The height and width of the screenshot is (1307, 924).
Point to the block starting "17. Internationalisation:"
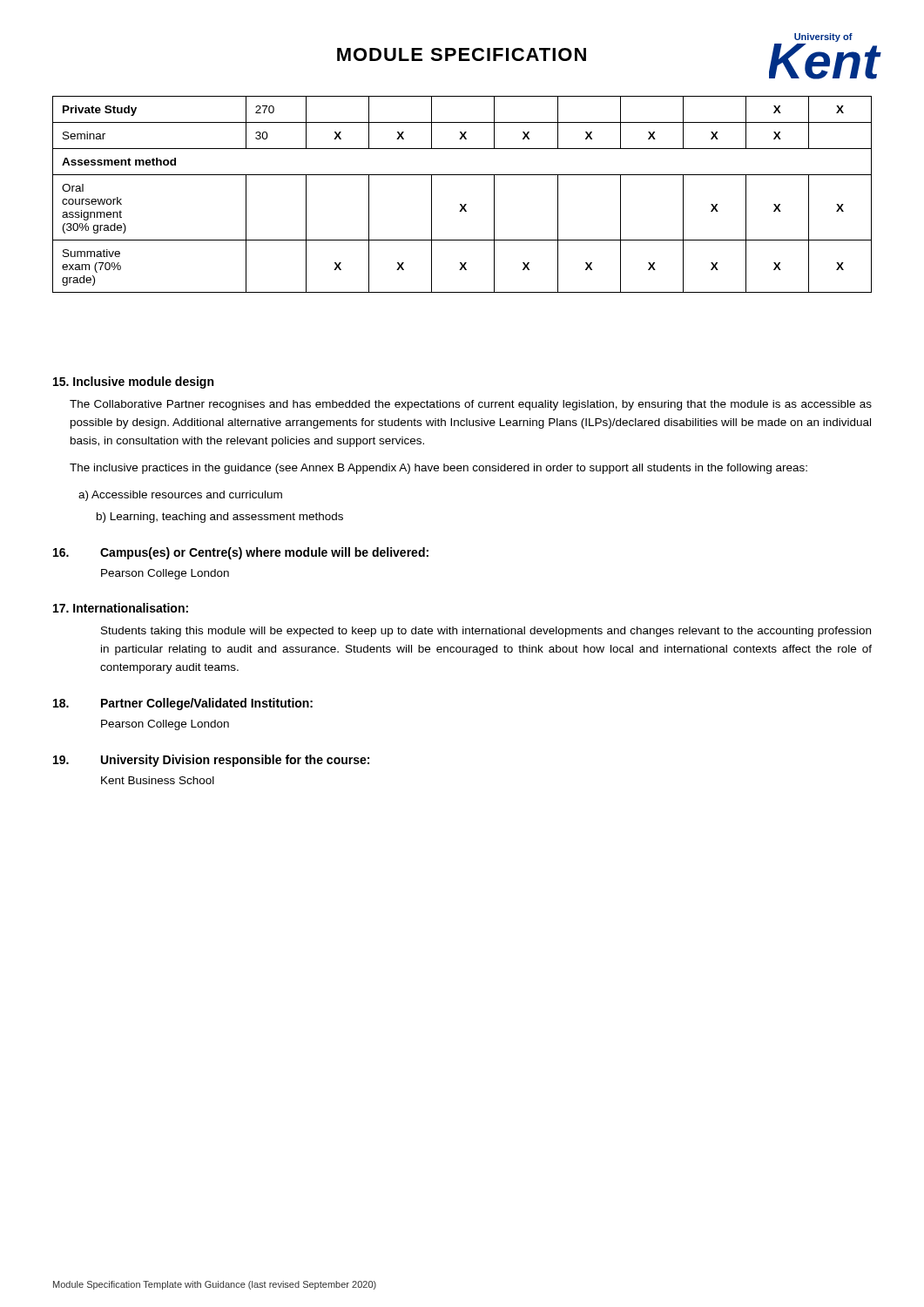tap(121, 609)
